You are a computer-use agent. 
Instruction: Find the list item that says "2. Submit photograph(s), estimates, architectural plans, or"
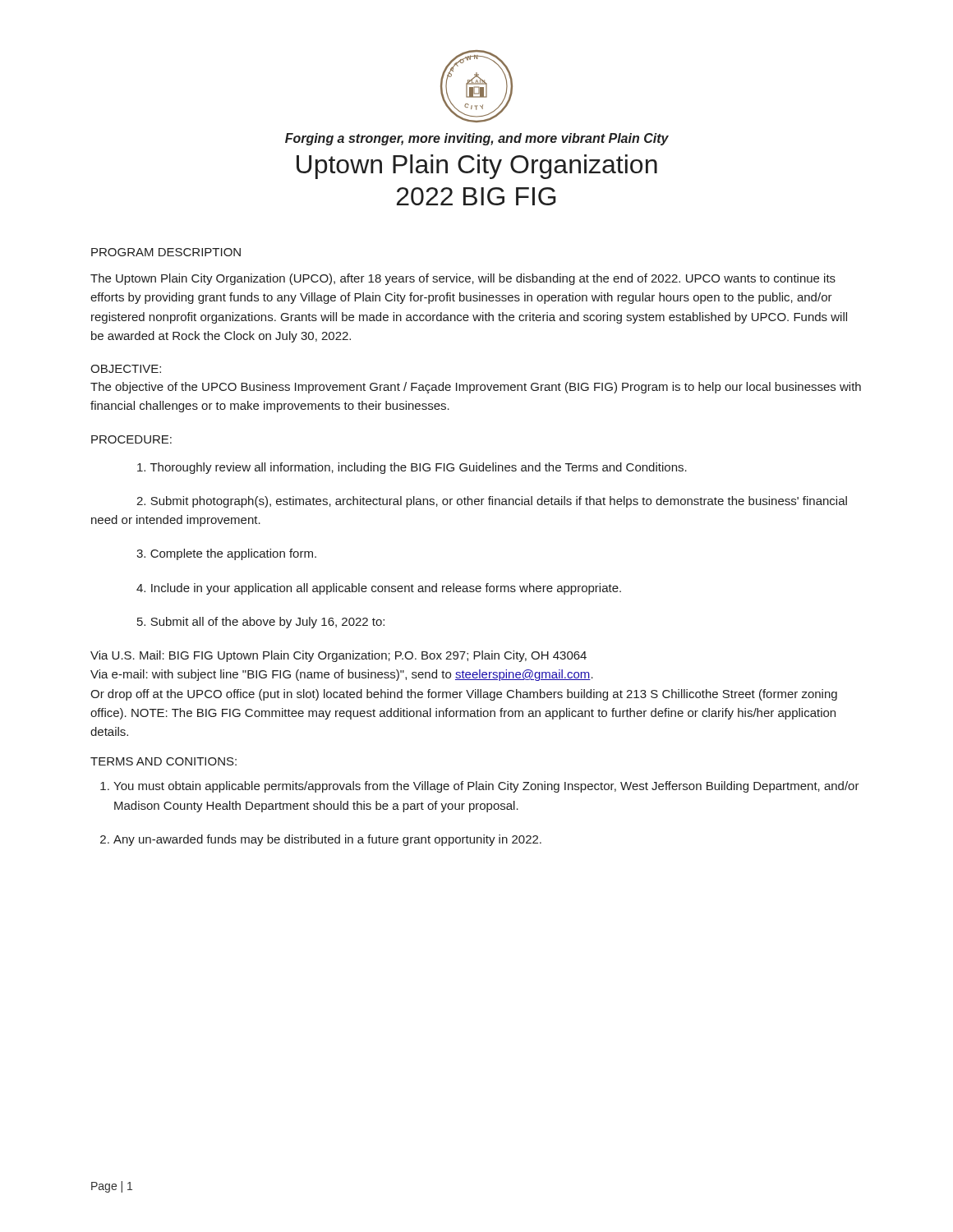click(469, 509)
